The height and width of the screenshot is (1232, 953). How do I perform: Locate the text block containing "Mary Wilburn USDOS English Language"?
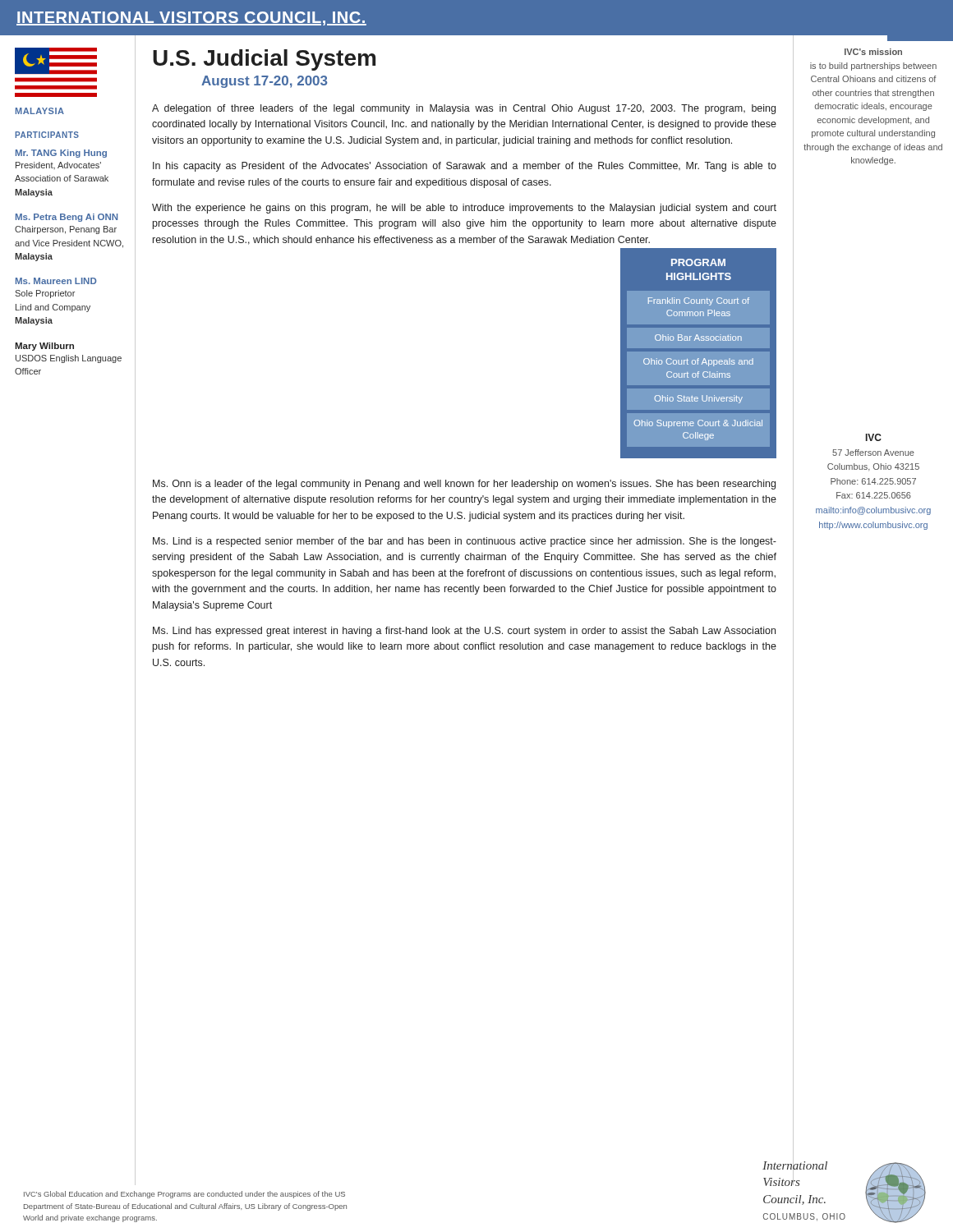point(71,358)
